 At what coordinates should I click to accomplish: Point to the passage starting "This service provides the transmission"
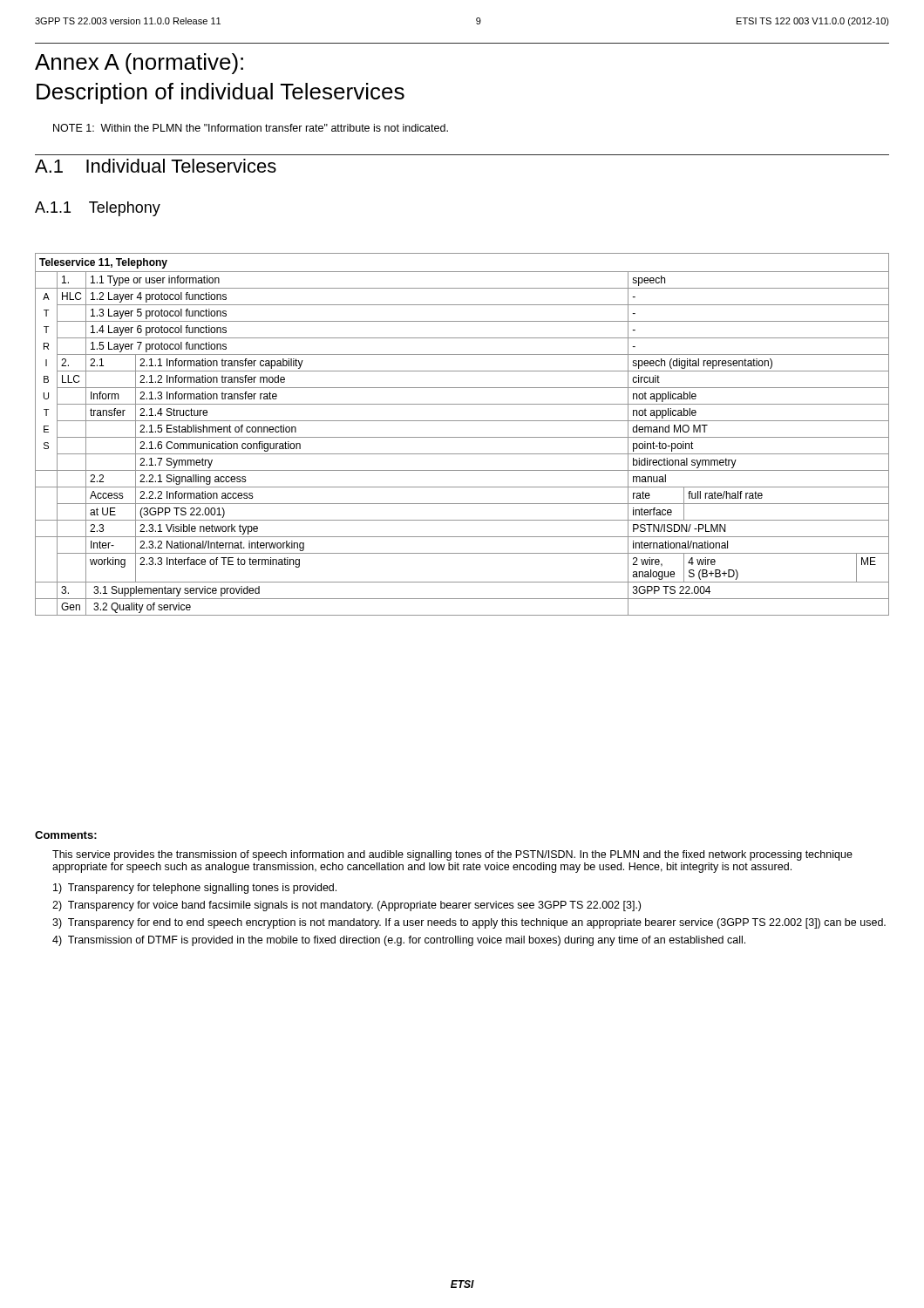(x=452, y=861)
